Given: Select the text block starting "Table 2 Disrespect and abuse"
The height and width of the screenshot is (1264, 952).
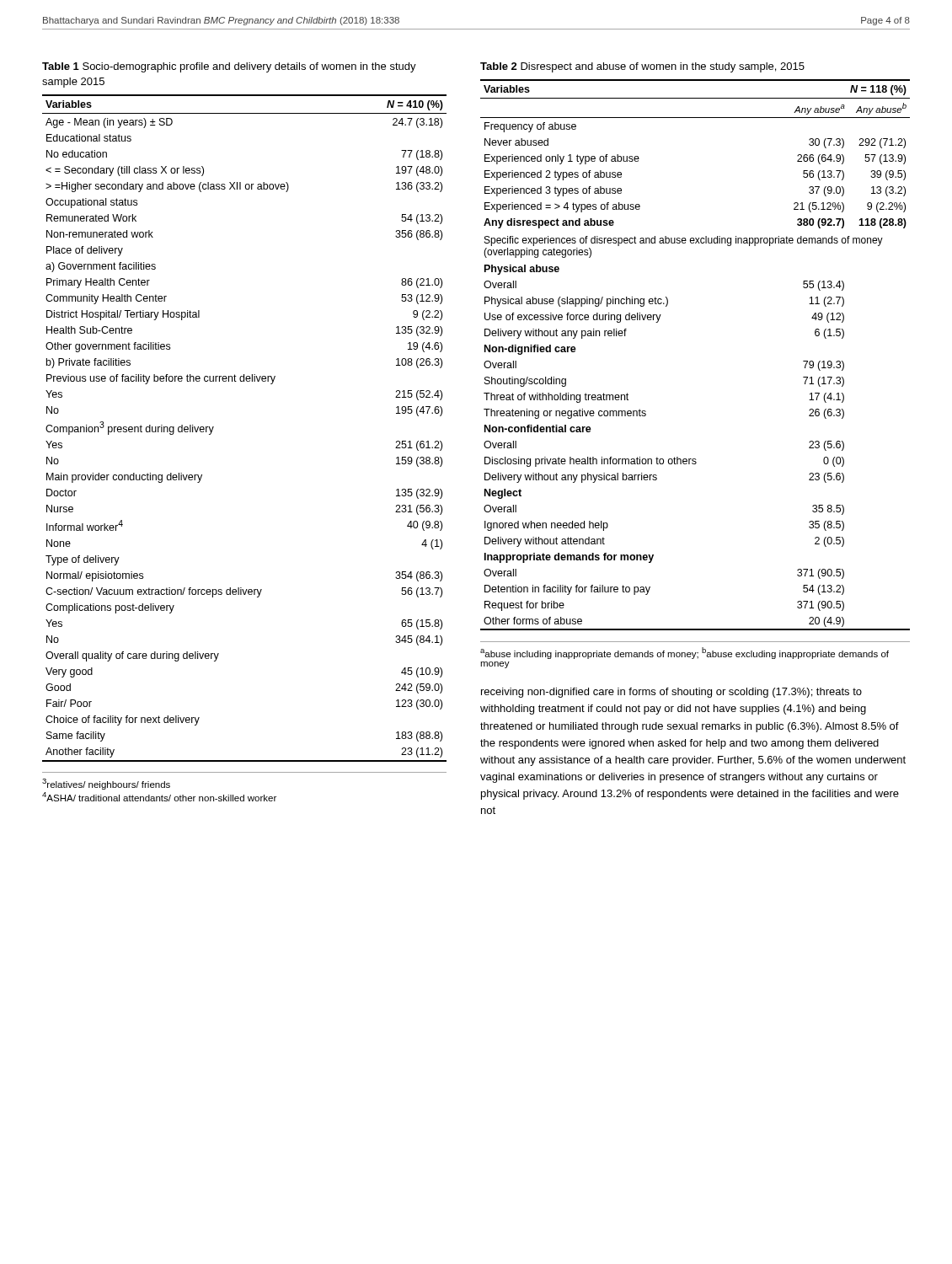Looking at the screenshot, I should click(642, 66).
